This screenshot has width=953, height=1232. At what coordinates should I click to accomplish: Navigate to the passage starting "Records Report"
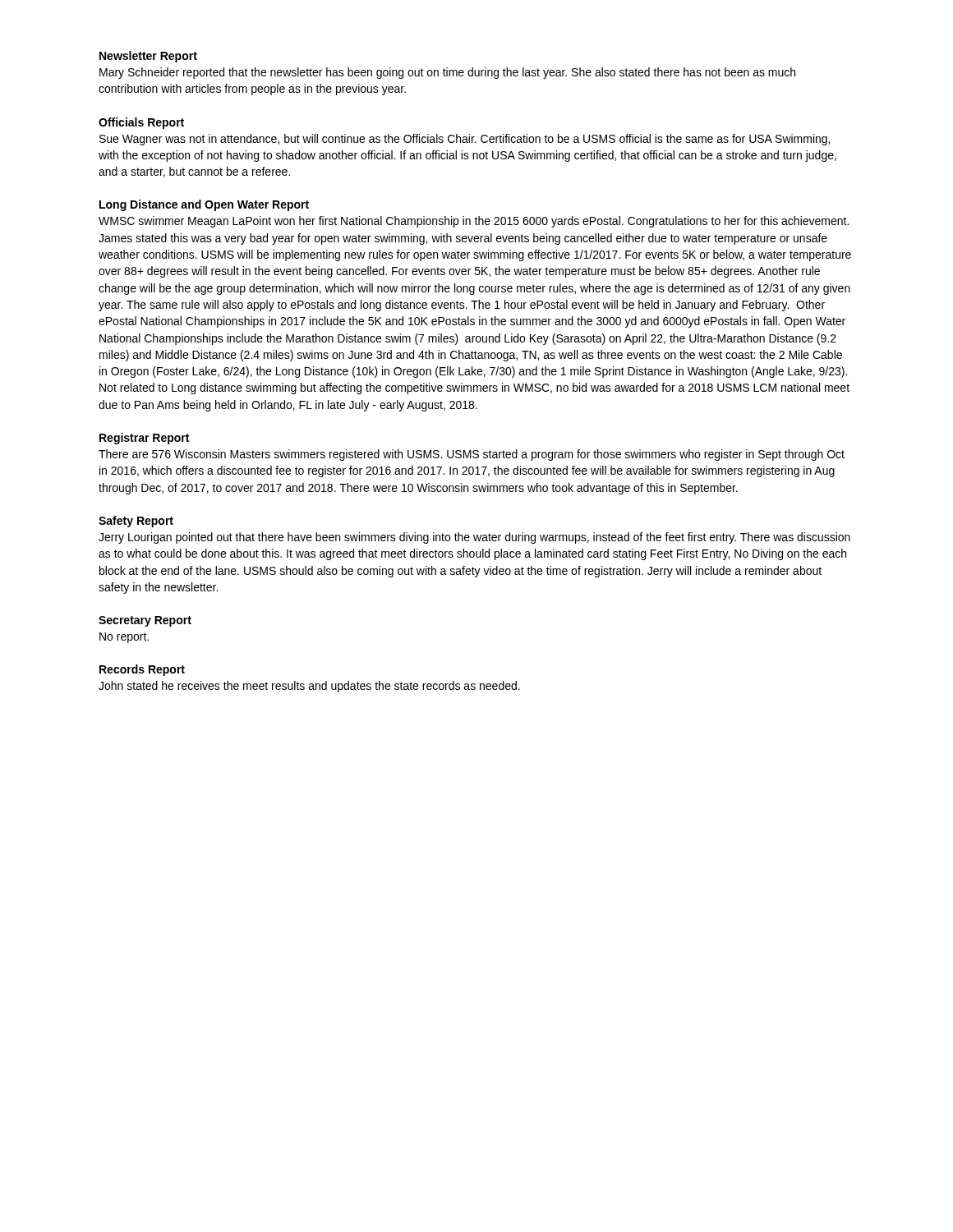[x=142, y=670]
